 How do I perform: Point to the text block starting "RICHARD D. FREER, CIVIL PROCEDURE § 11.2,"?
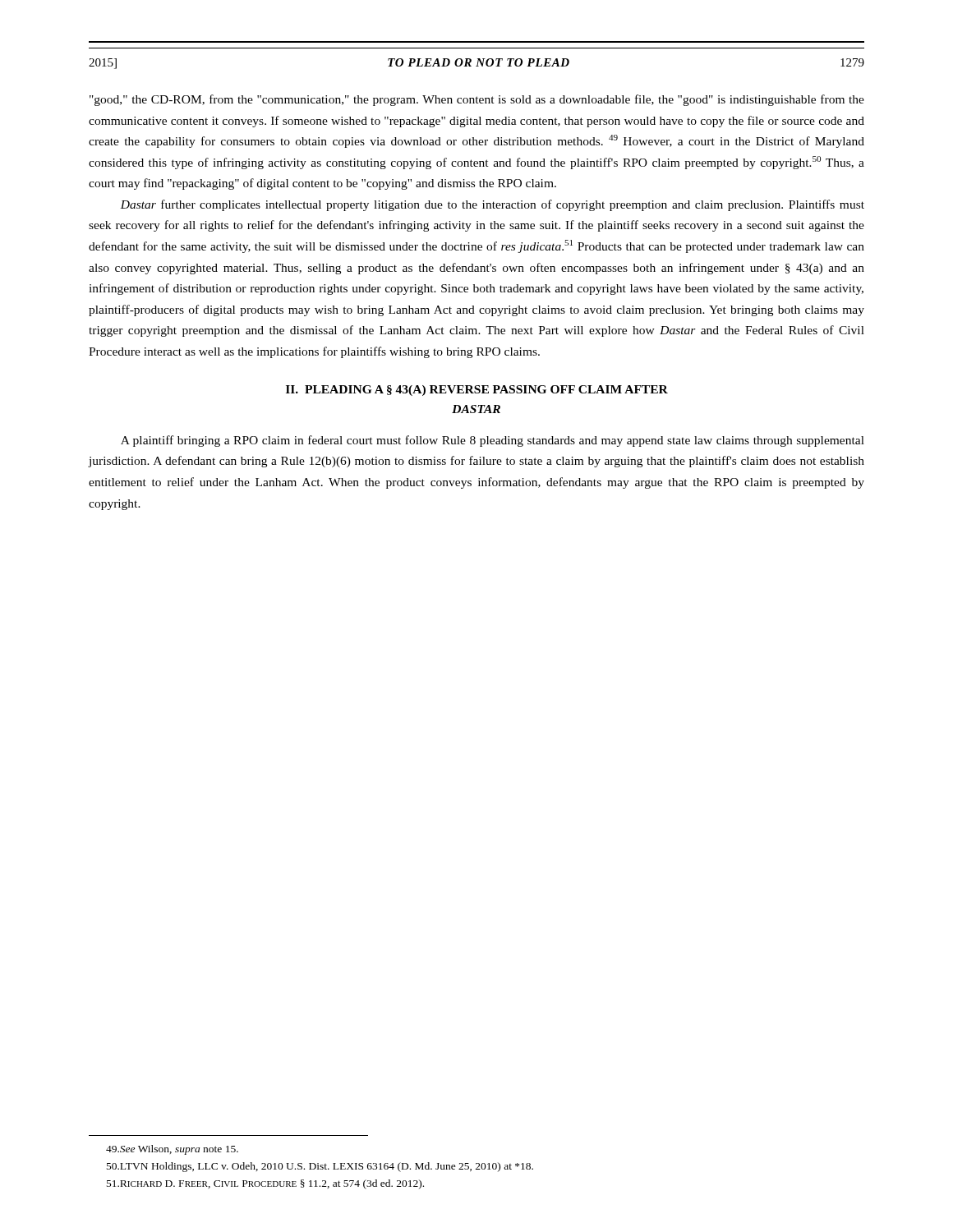point(257,1184)
